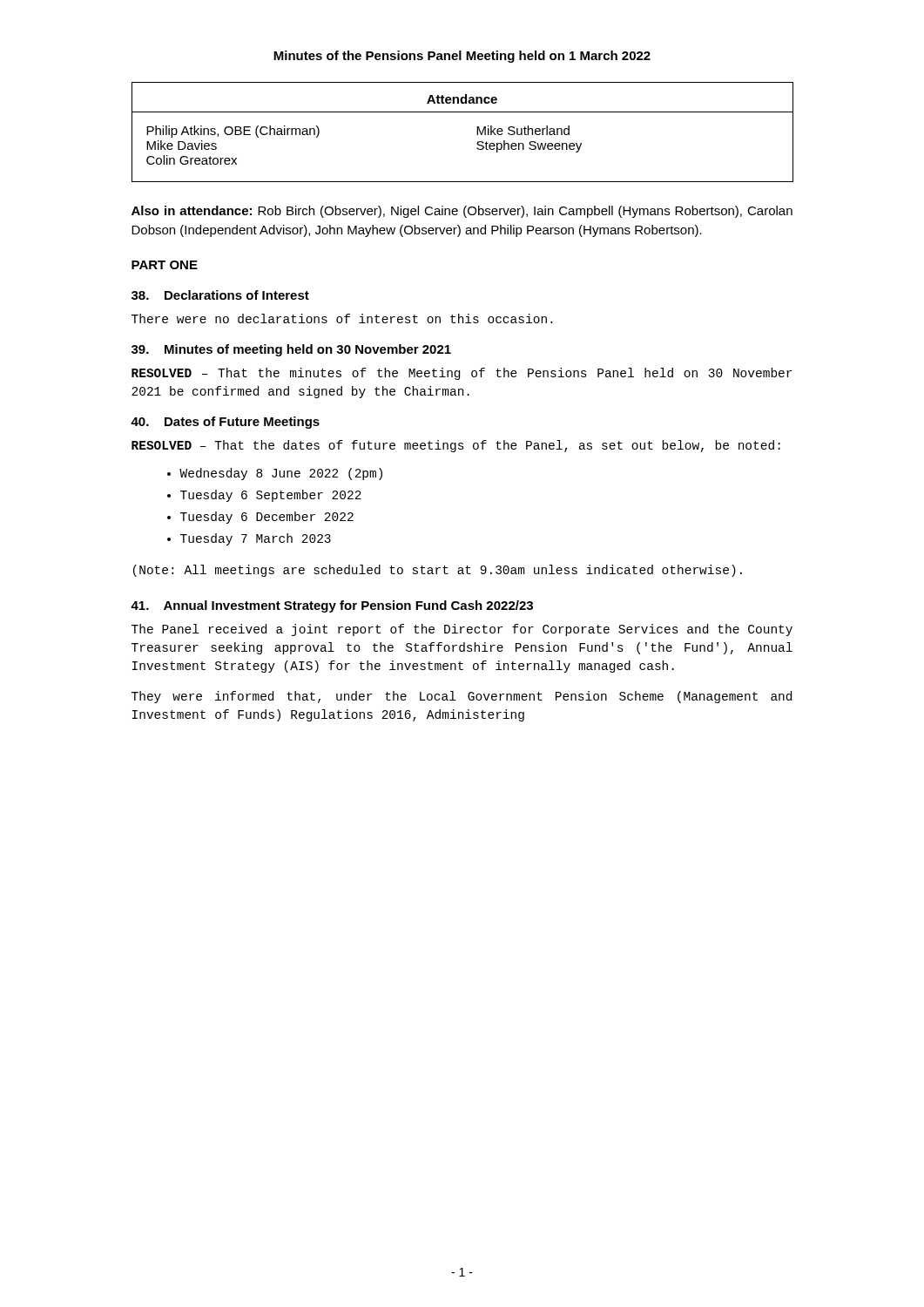The height and width of the screenshot is (1307, 924).
Task: Find the title
Action: (x=462, y=55)
